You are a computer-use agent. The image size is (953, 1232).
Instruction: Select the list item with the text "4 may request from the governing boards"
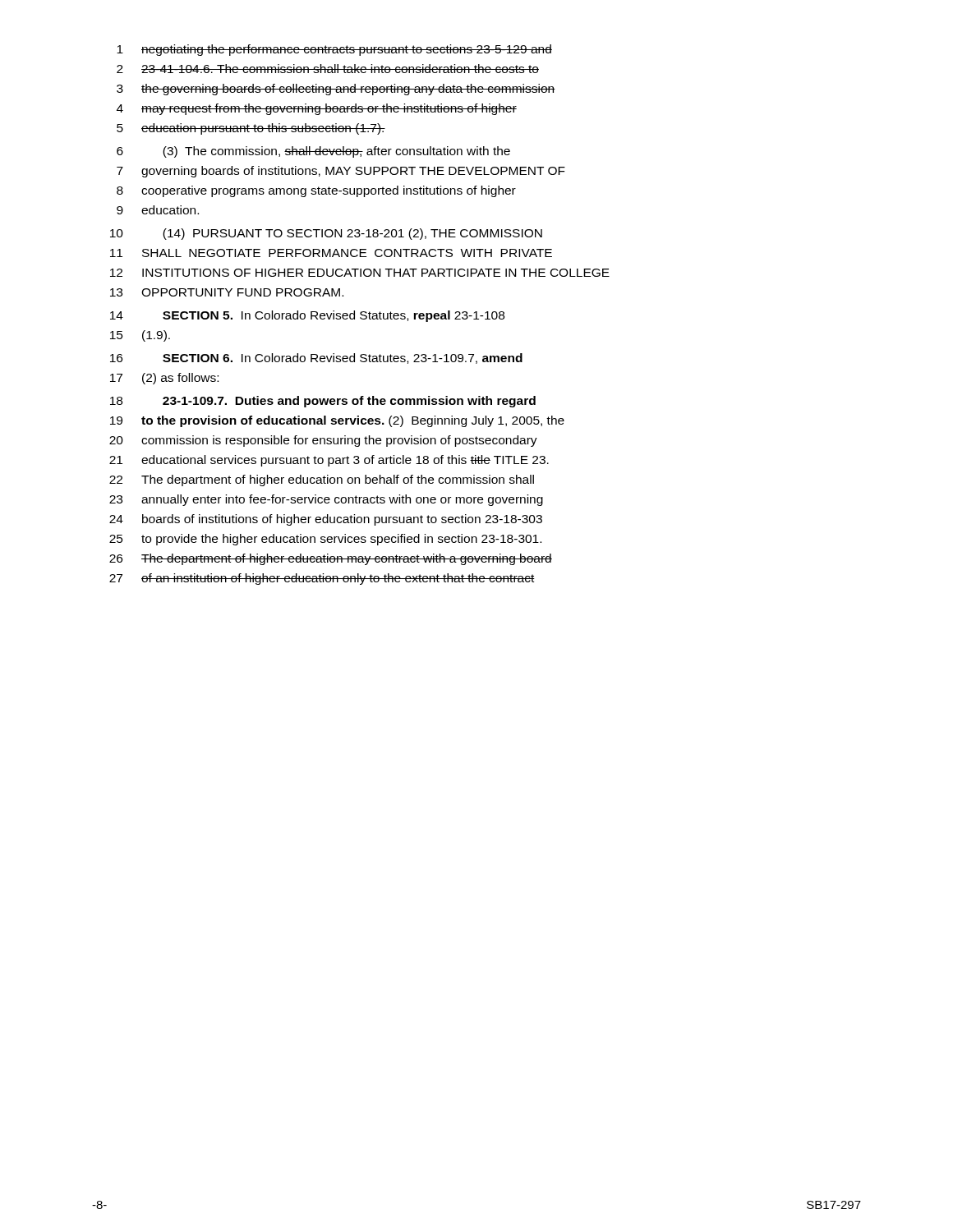click(x=476, y=108)
